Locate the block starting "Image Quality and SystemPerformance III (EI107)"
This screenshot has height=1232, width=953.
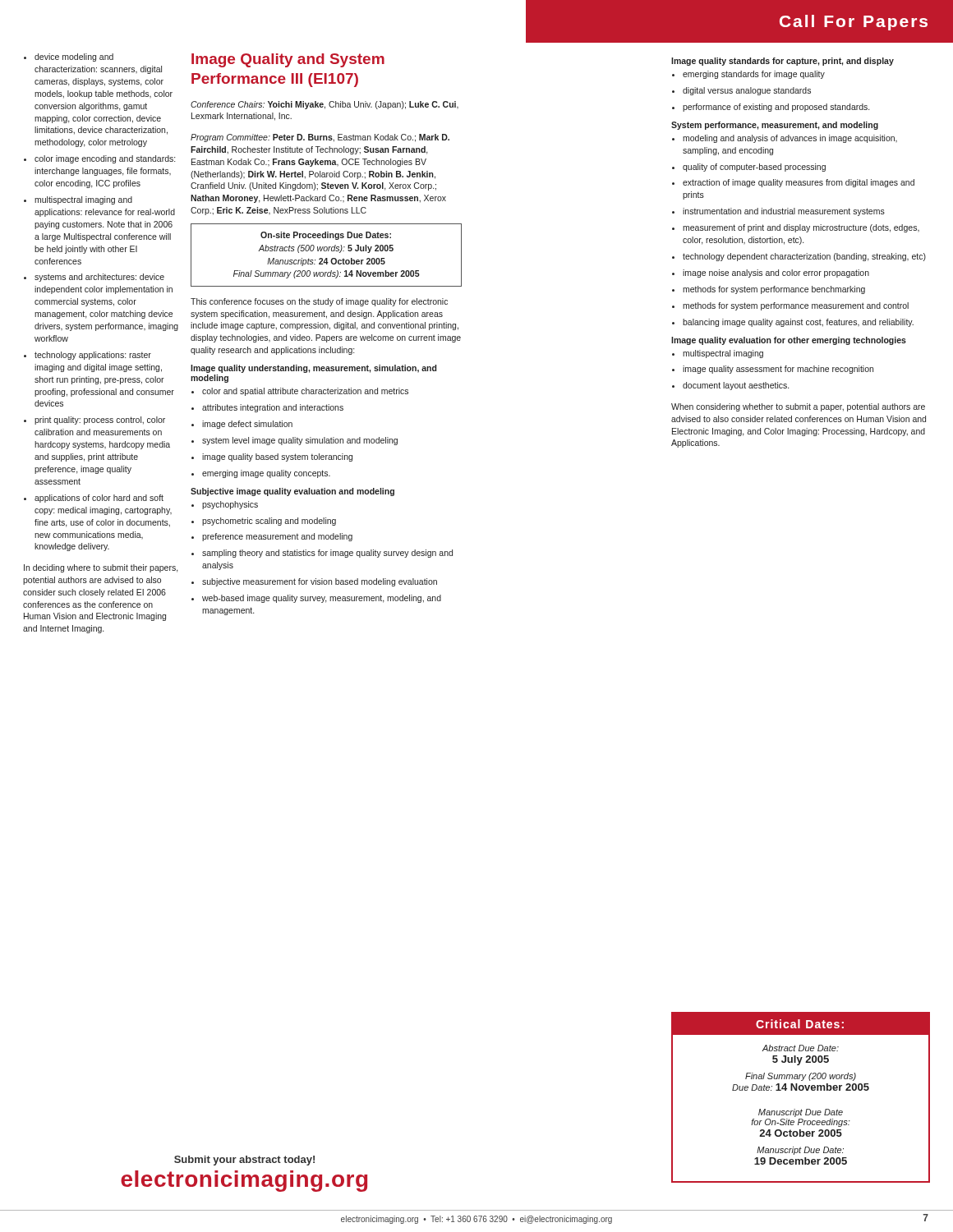click(326, 69)
